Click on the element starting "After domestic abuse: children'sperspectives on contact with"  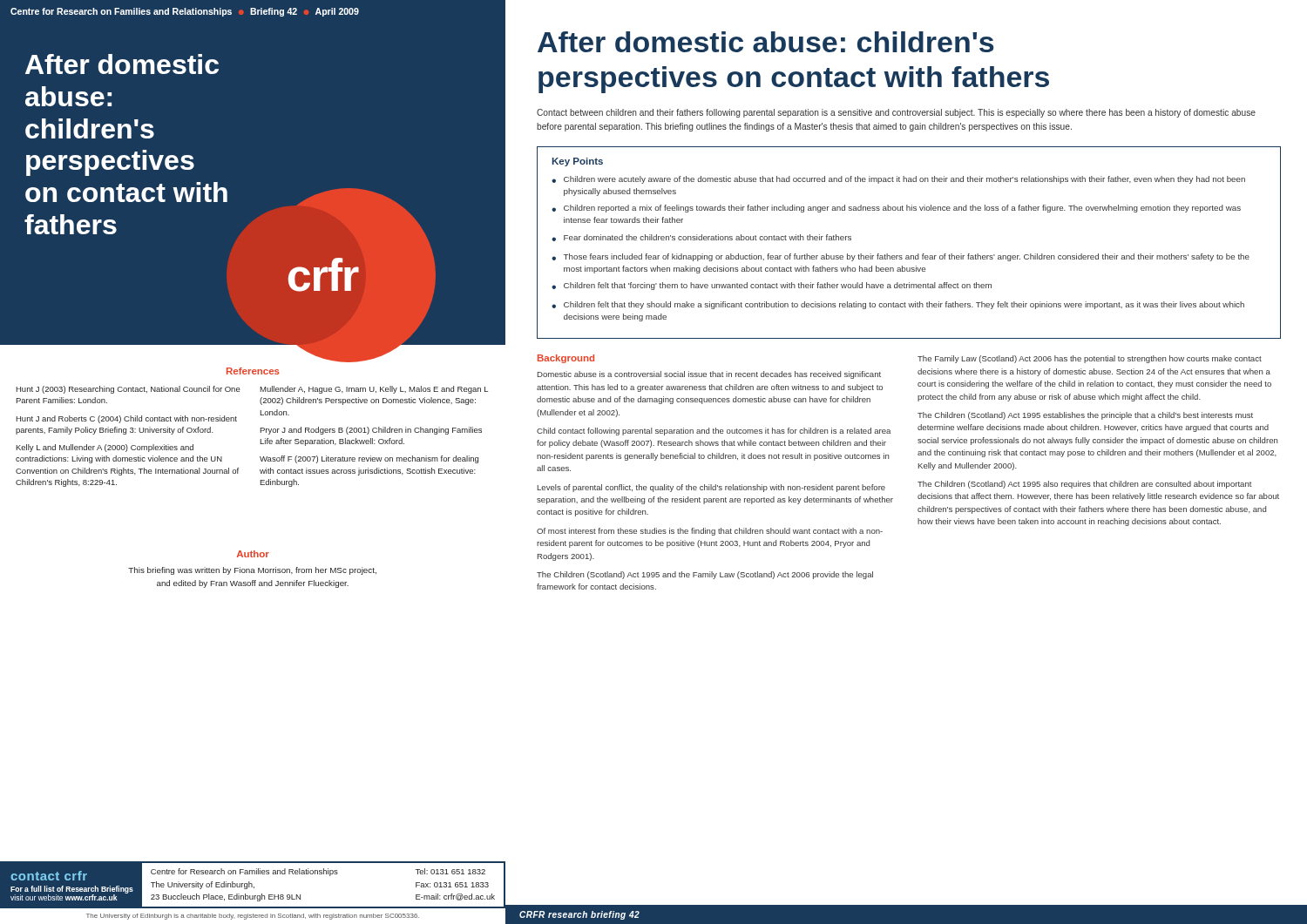[x=909, y=59]
